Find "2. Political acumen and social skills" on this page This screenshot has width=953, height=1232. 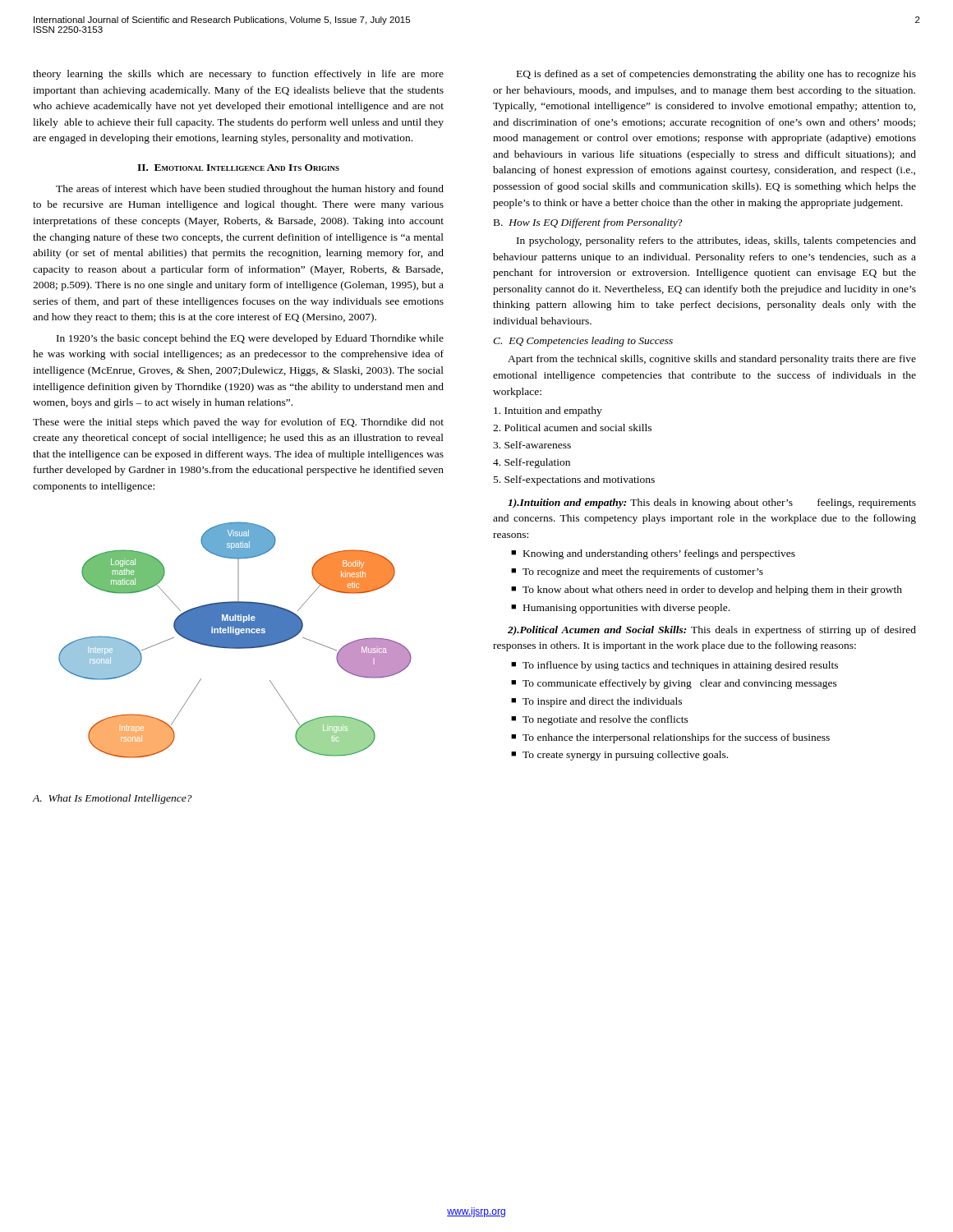[x=572, y=428]
